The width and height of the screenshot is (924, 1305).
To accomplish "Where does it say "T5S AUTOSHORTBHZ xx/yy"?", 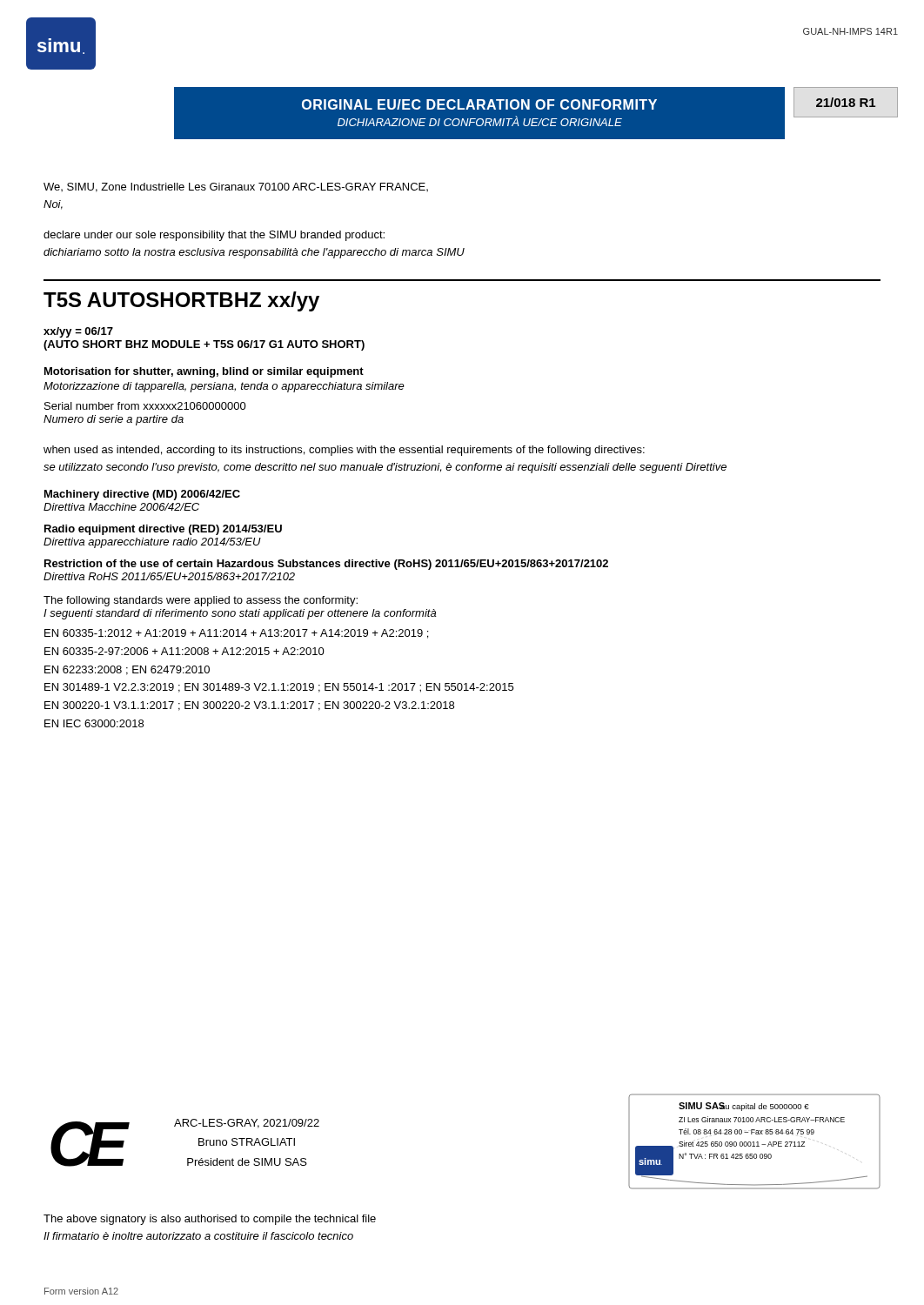I will tap(182, 300).
